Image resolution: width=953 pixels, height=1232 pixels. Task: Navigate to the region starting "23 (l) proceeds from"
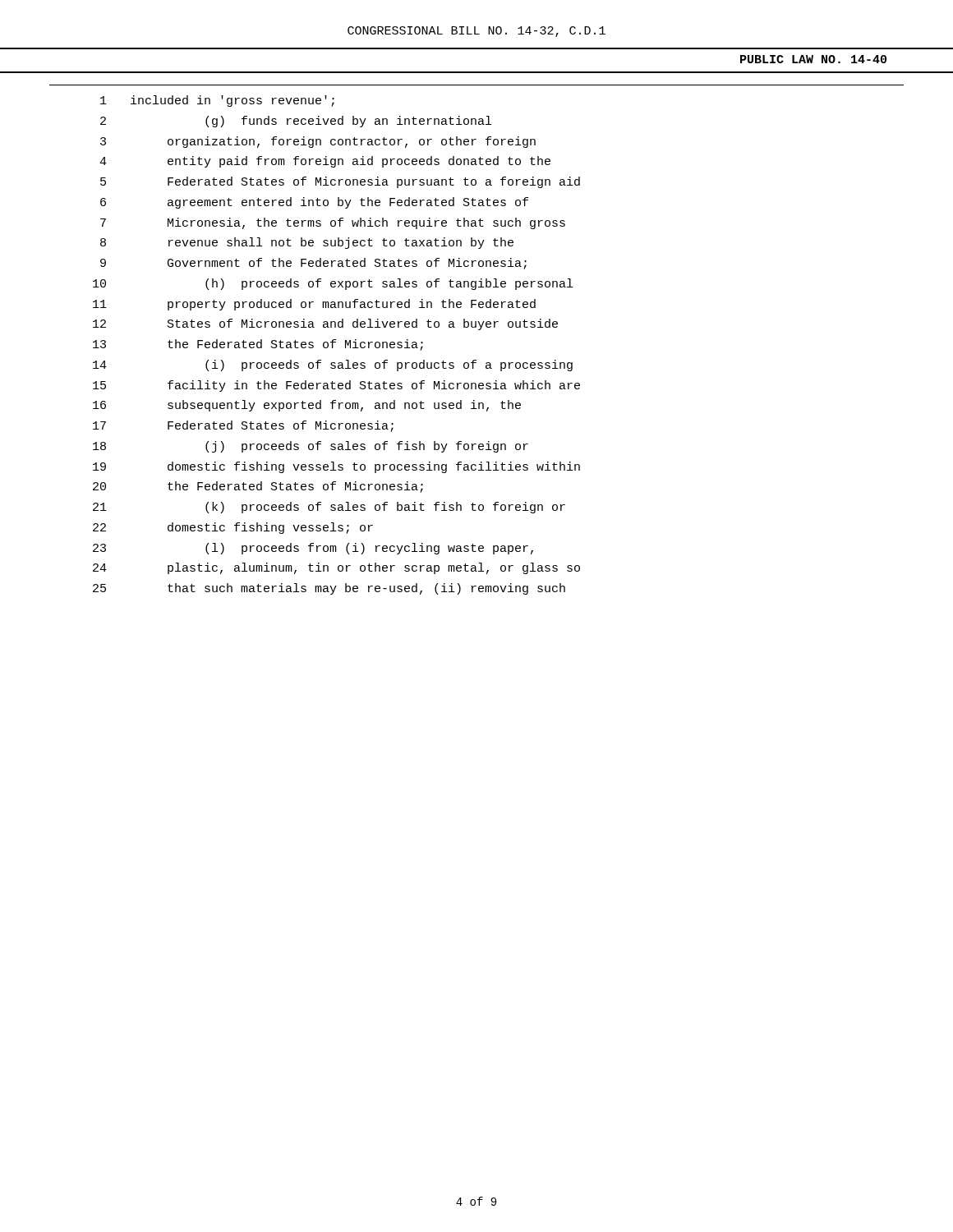click(476, 549)
